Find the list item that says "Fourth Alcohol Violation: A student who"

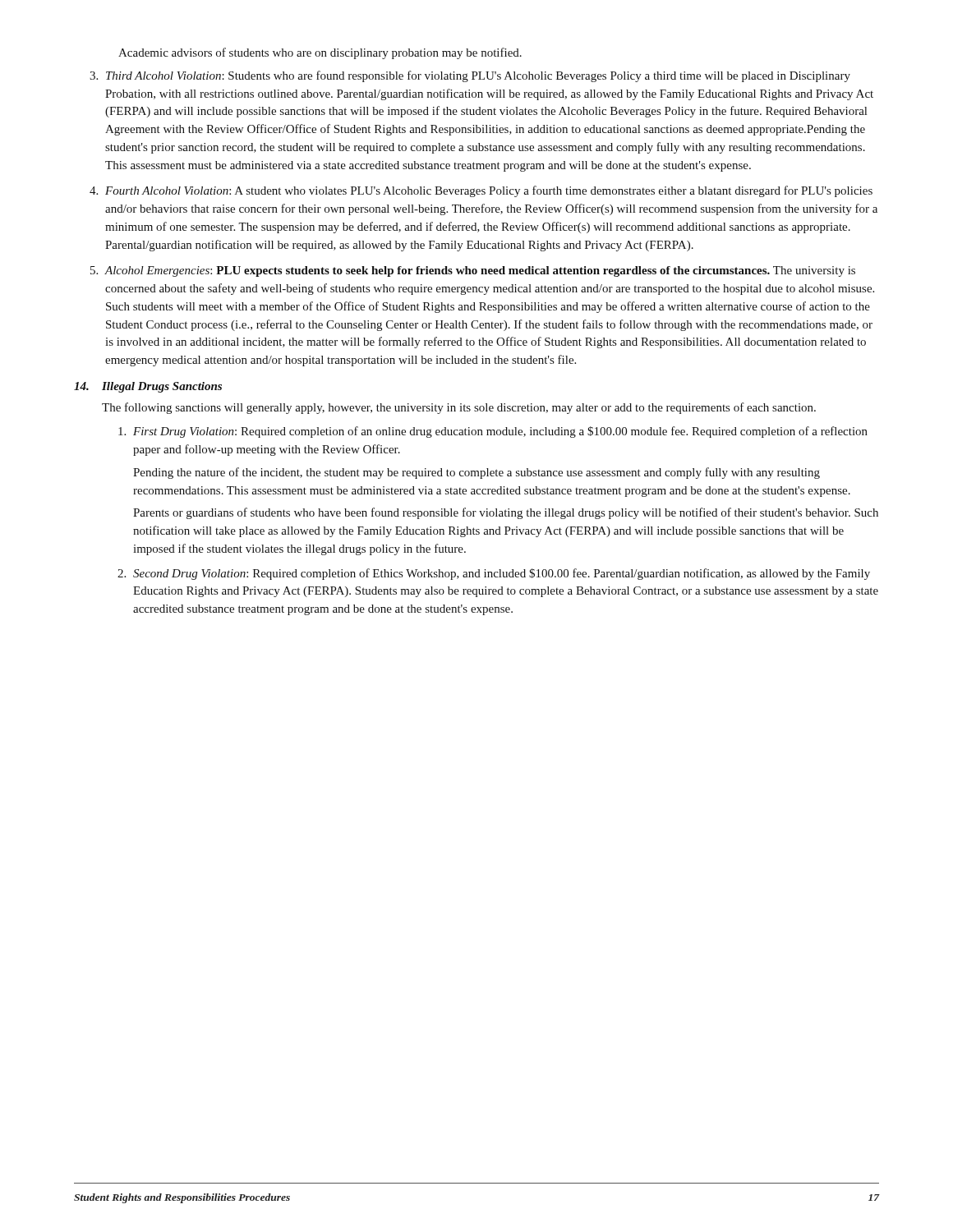point(491,218)
